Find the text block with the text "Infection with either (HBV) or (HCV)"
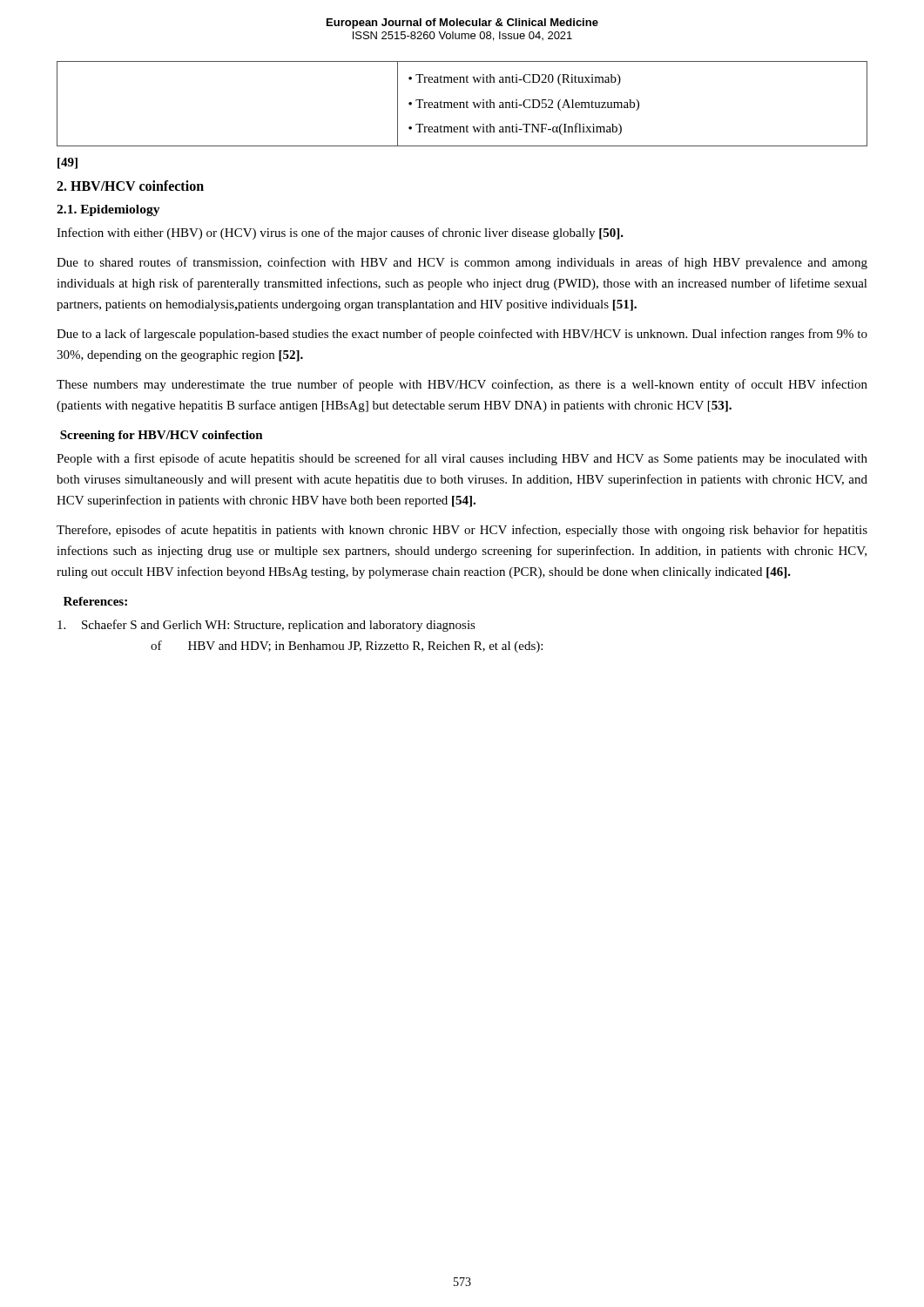The height and width of the screenshot is (1307, 924). [340, 232]
